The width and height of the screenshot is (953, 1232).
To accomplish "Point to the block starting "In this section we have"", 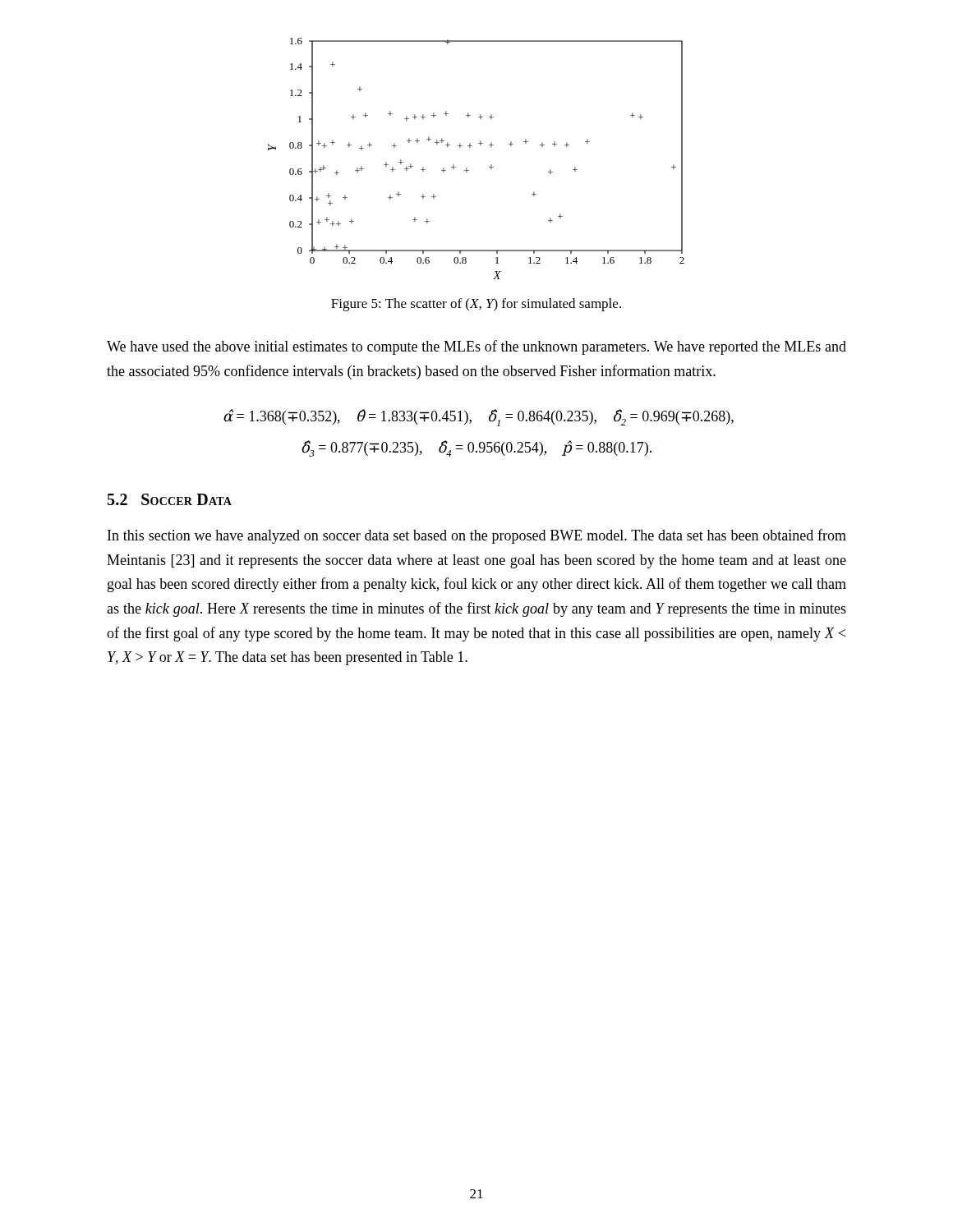I will [476, 596].
